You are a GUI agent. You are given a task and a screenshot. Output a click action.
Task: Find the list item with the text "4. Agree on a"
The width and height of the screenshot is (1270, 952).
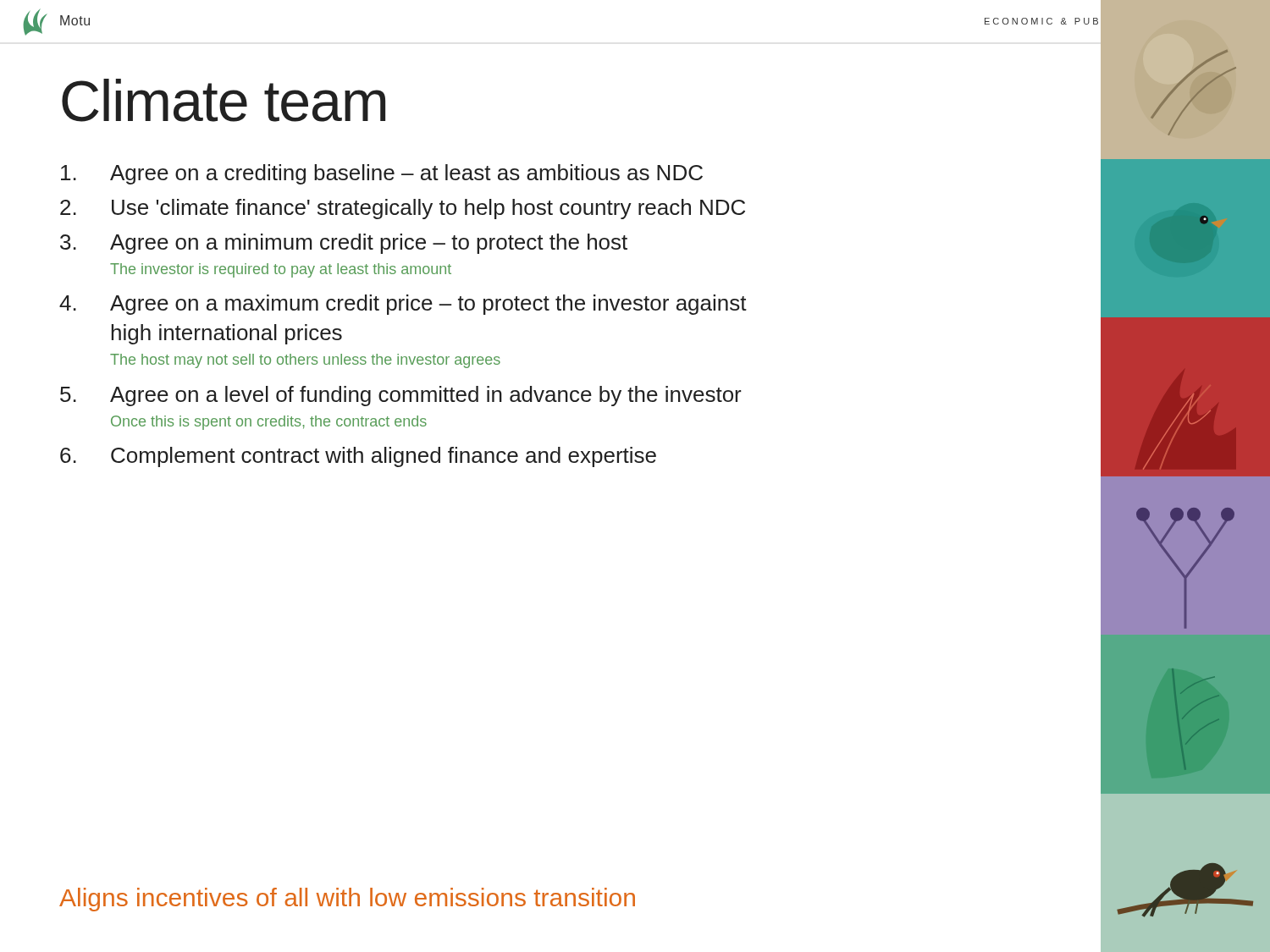click(555, 318)
